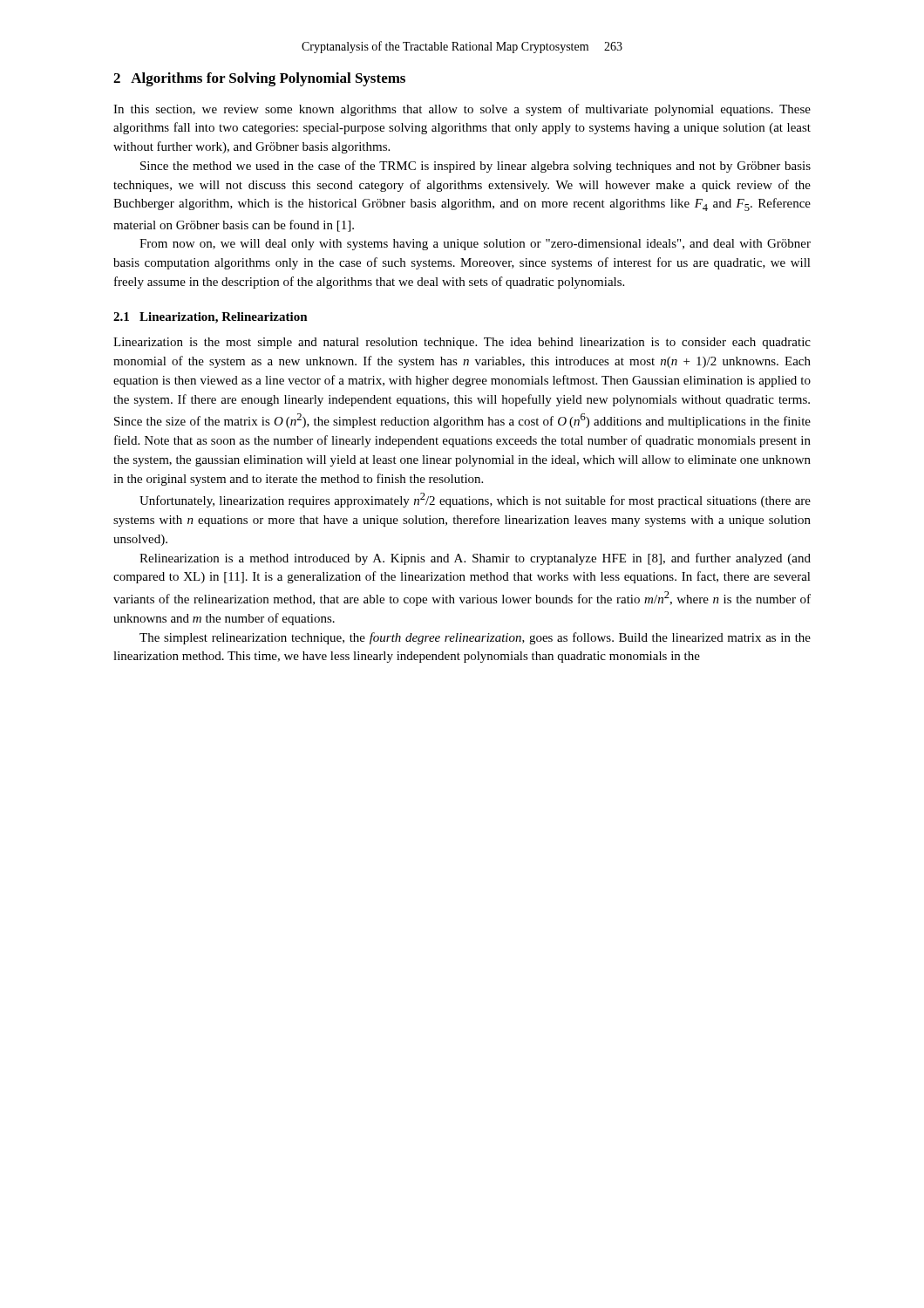Screen dimensions: 1308x924
Task: Click on the passage starting "Unfortunately, linearization requires"
Action: [462, 519]
